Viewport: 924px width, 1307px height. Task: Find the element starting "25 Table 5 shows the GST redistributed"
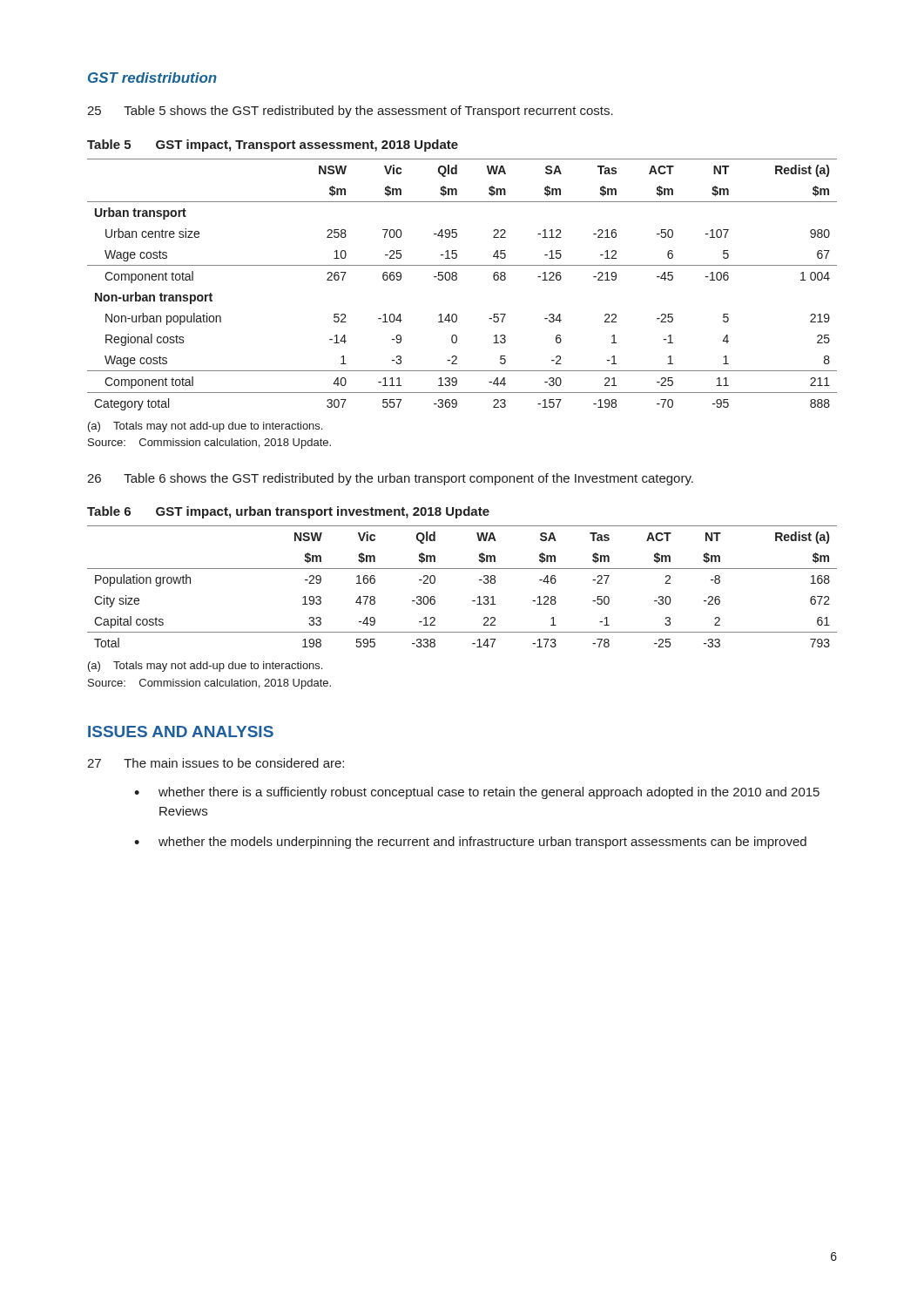(461, 111)
